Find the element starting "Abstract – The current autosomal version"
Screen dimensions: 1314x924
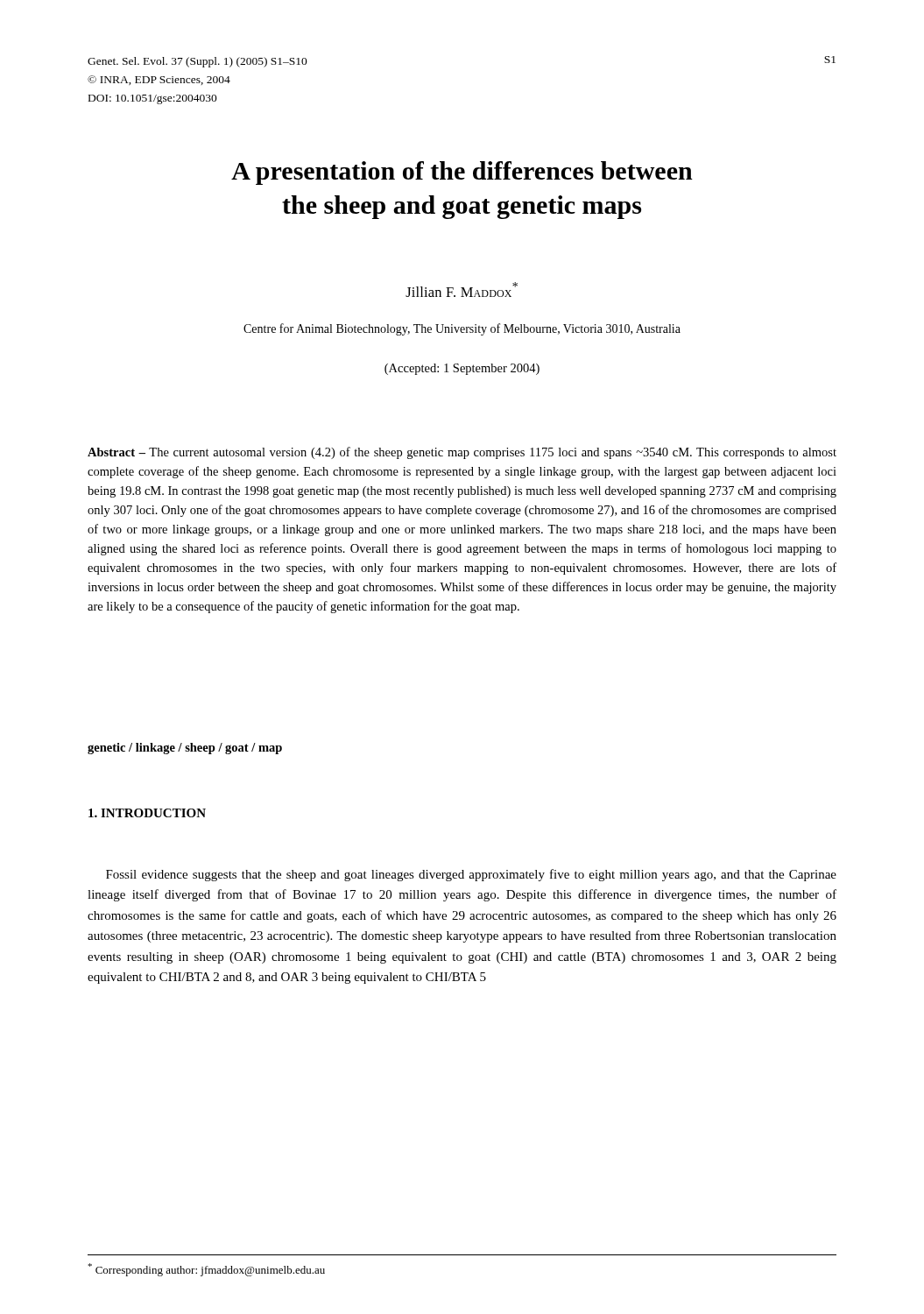[x=462, y=529]
